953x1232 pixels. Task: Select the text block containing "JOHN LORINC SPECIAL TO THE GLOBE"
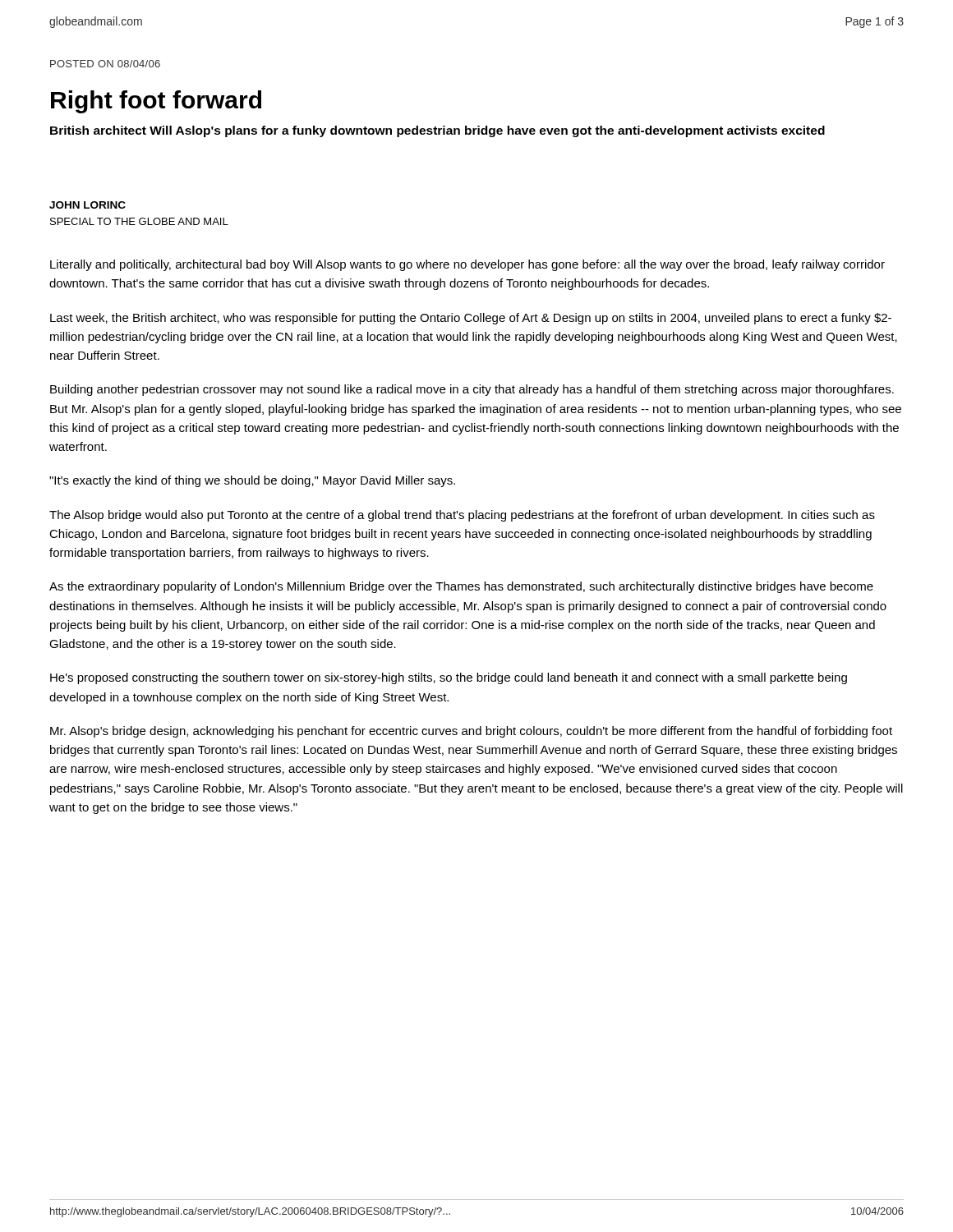pos(139,213)
